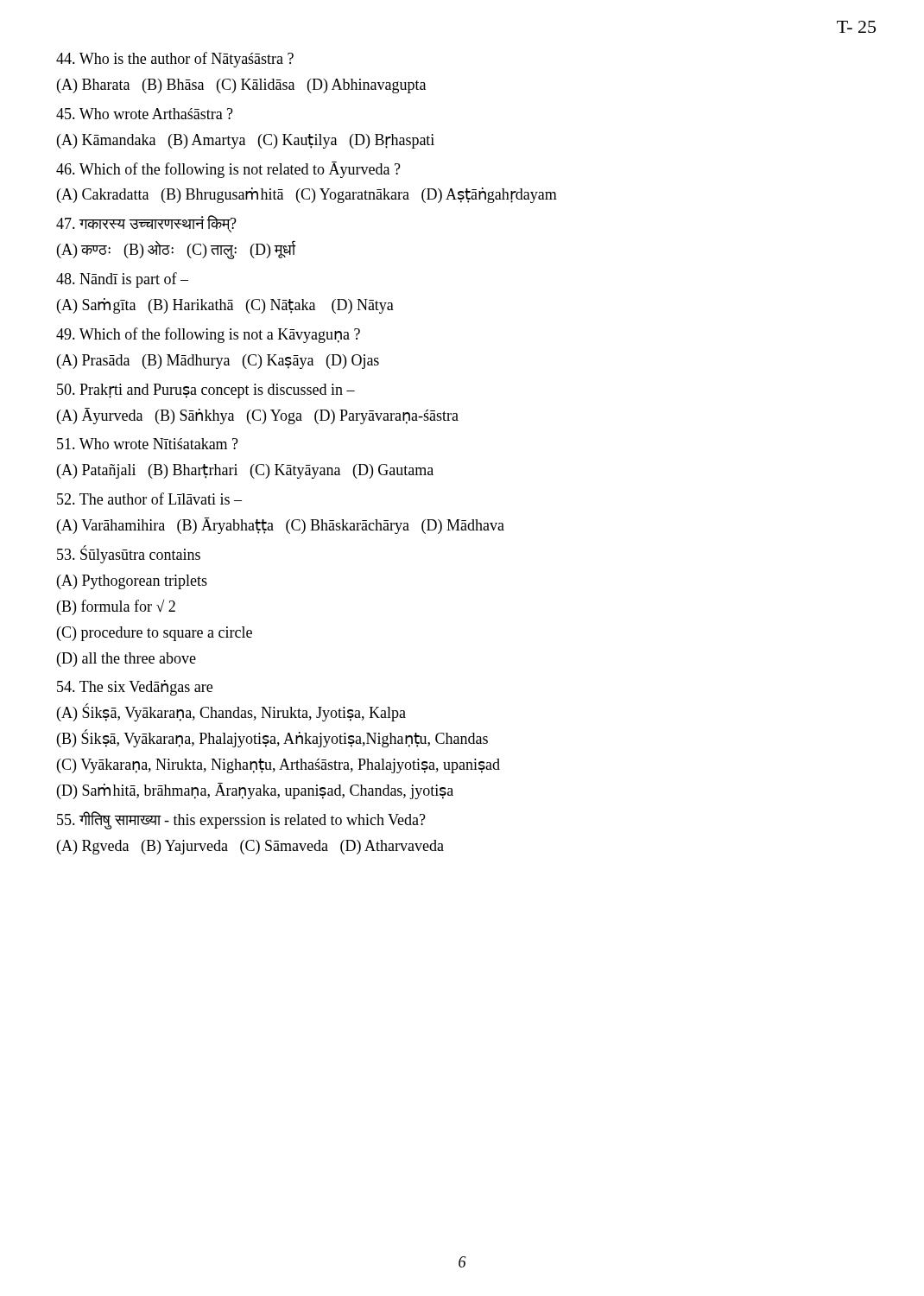This screenshot has width=924, height=1296.
Task: Point to the block beginning "55. गीतिषु सामाख्या - this experssion"
Action: point(241,820)
